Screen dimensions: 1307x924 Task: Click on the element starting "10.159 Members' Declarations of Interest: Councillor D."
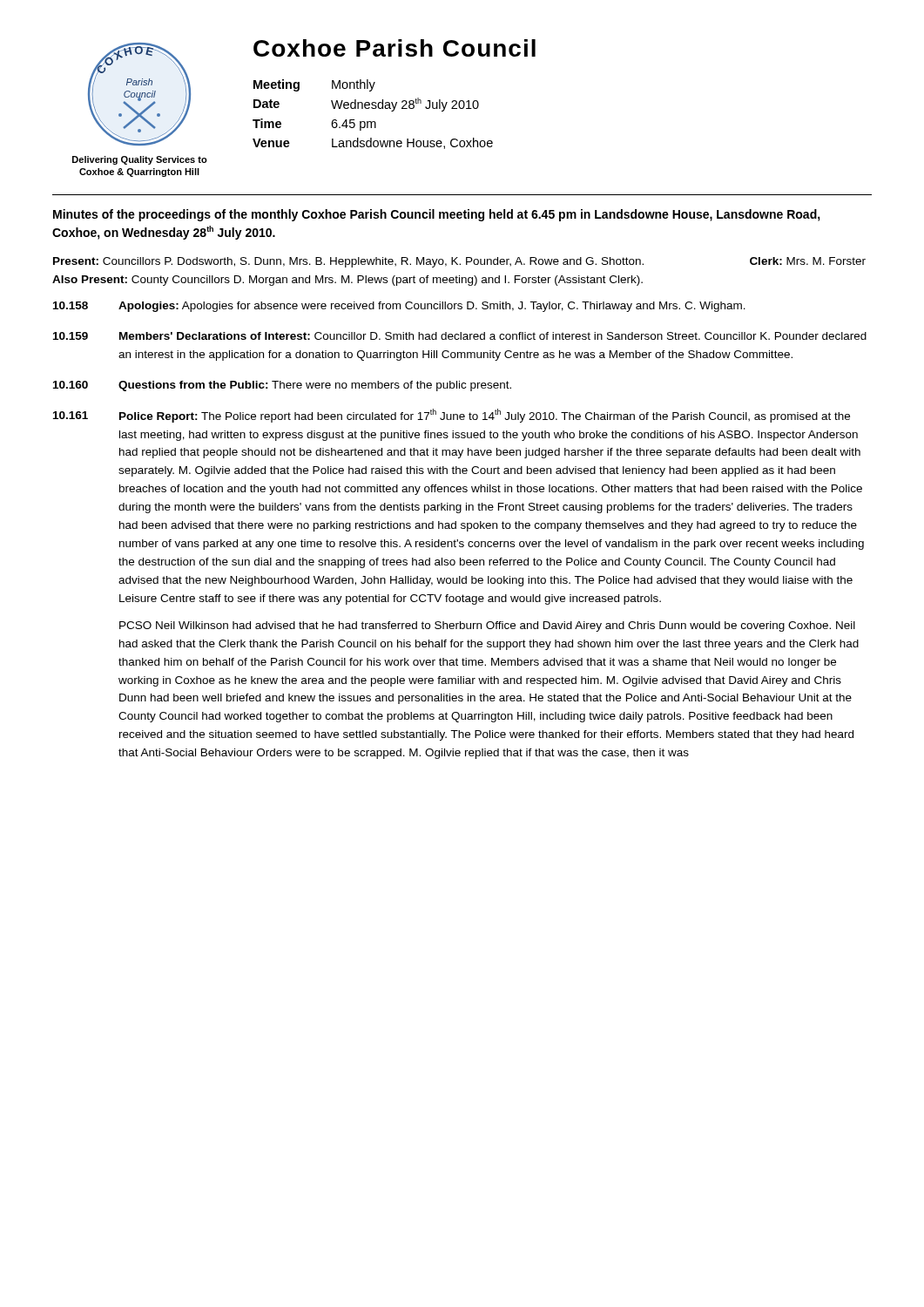(x=462, y=346)
